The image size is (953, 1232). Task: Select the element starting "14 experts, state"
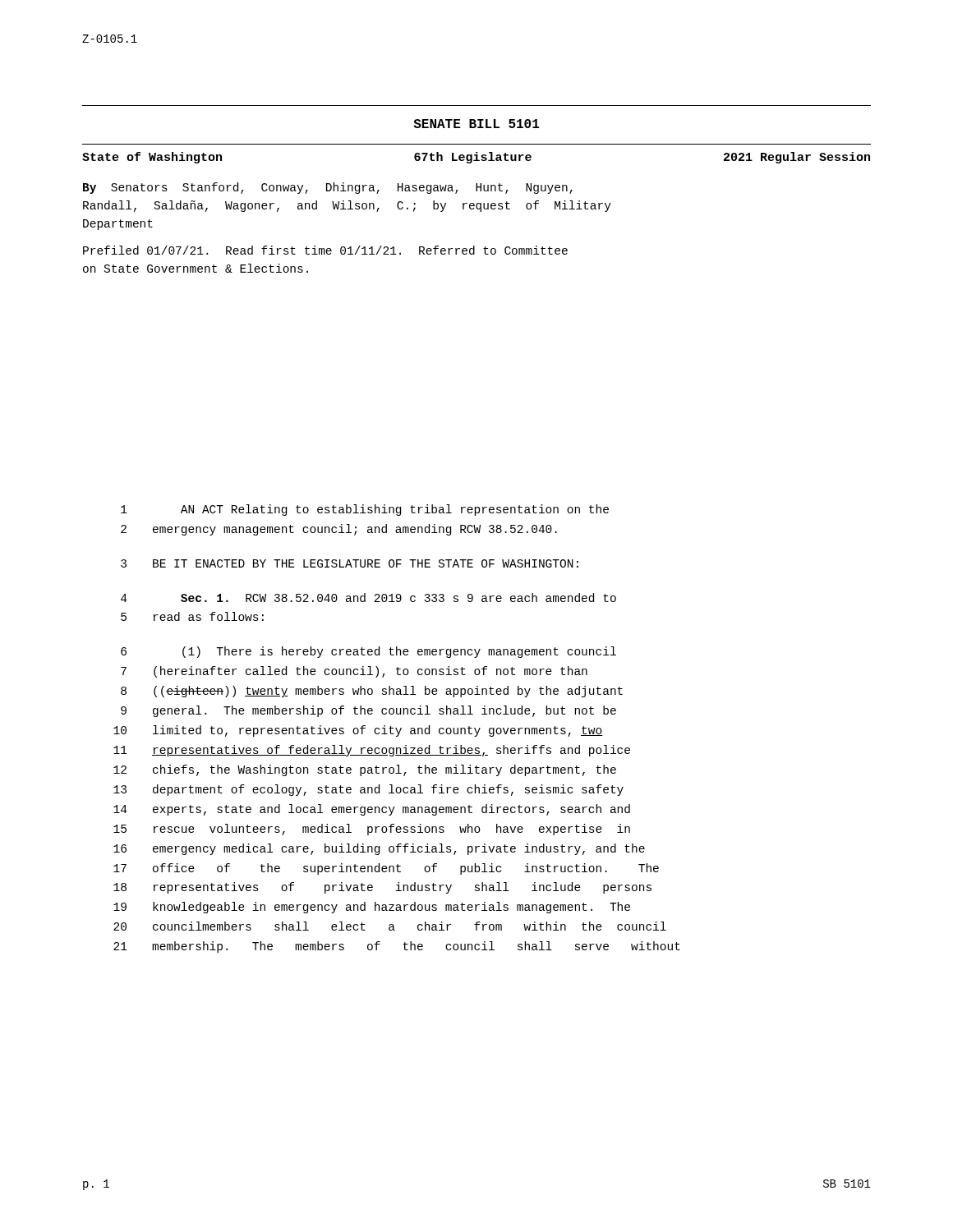tap(476, 810)
